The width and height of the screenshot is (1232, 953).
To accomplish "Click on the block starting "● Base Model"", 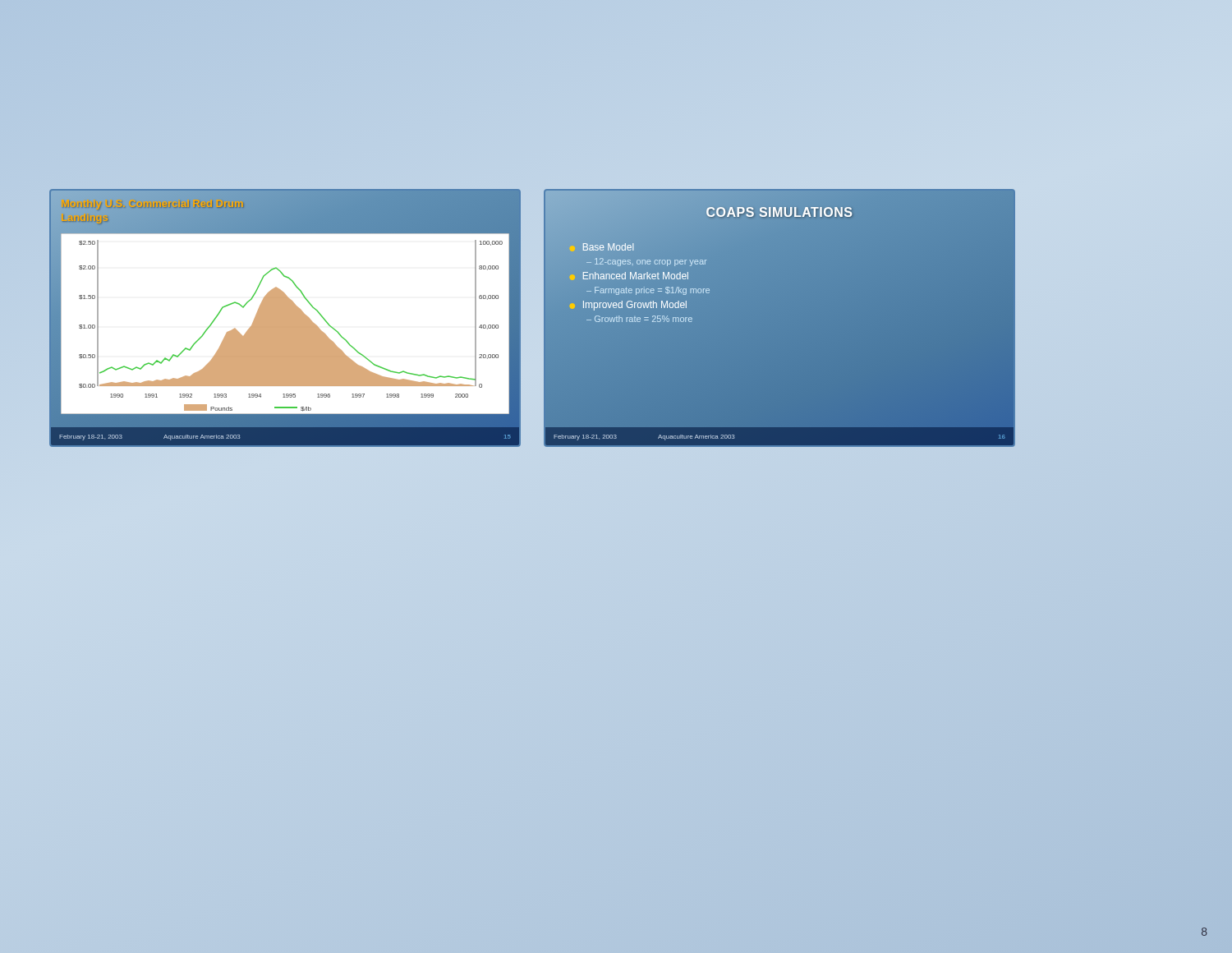I will click(601, 248).
